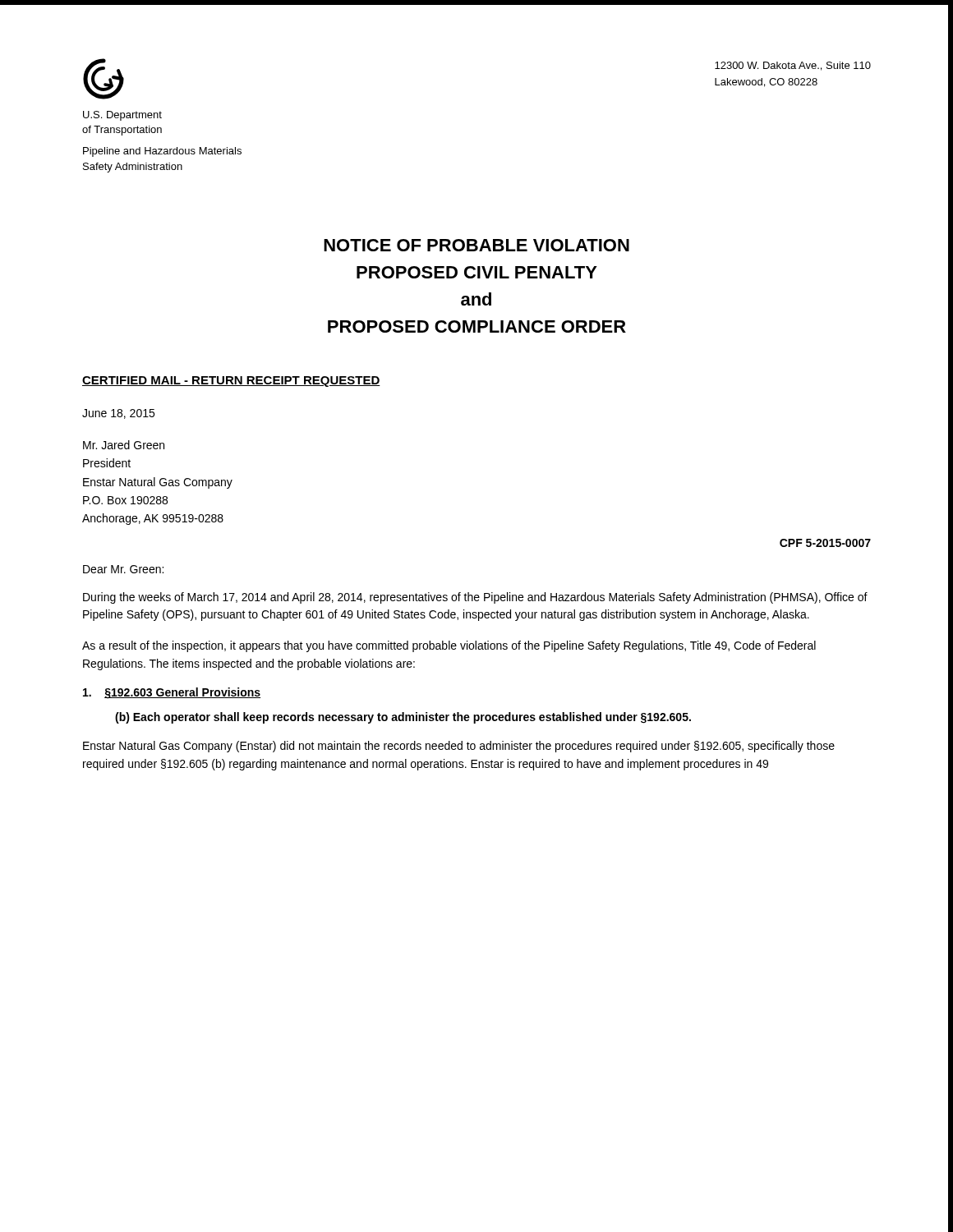
Task: Locate the logo
Action: (x=103, y=80)
